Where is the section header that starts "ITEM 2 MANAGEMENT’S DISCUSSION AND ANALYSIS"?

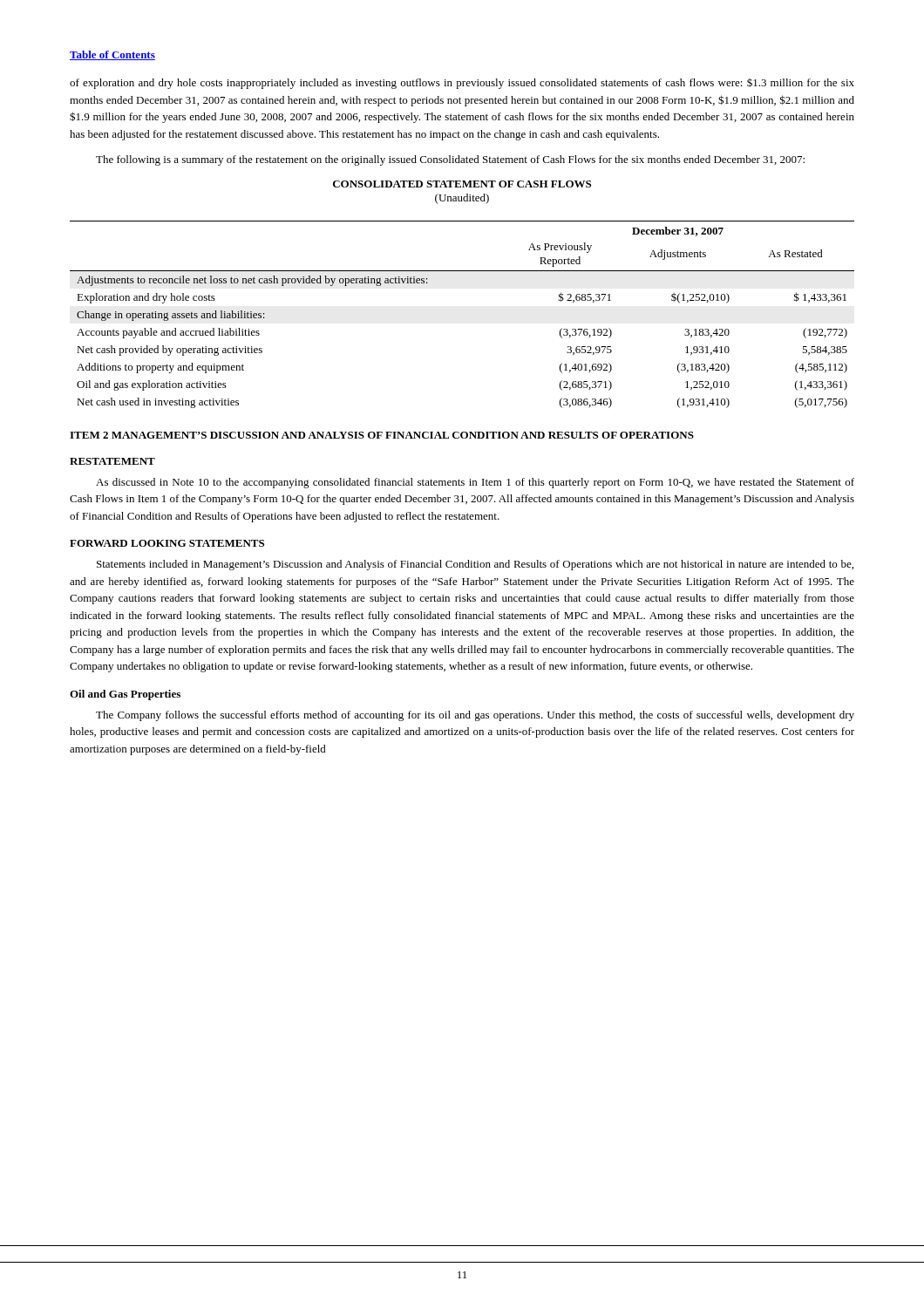click(x=382, y=434)
